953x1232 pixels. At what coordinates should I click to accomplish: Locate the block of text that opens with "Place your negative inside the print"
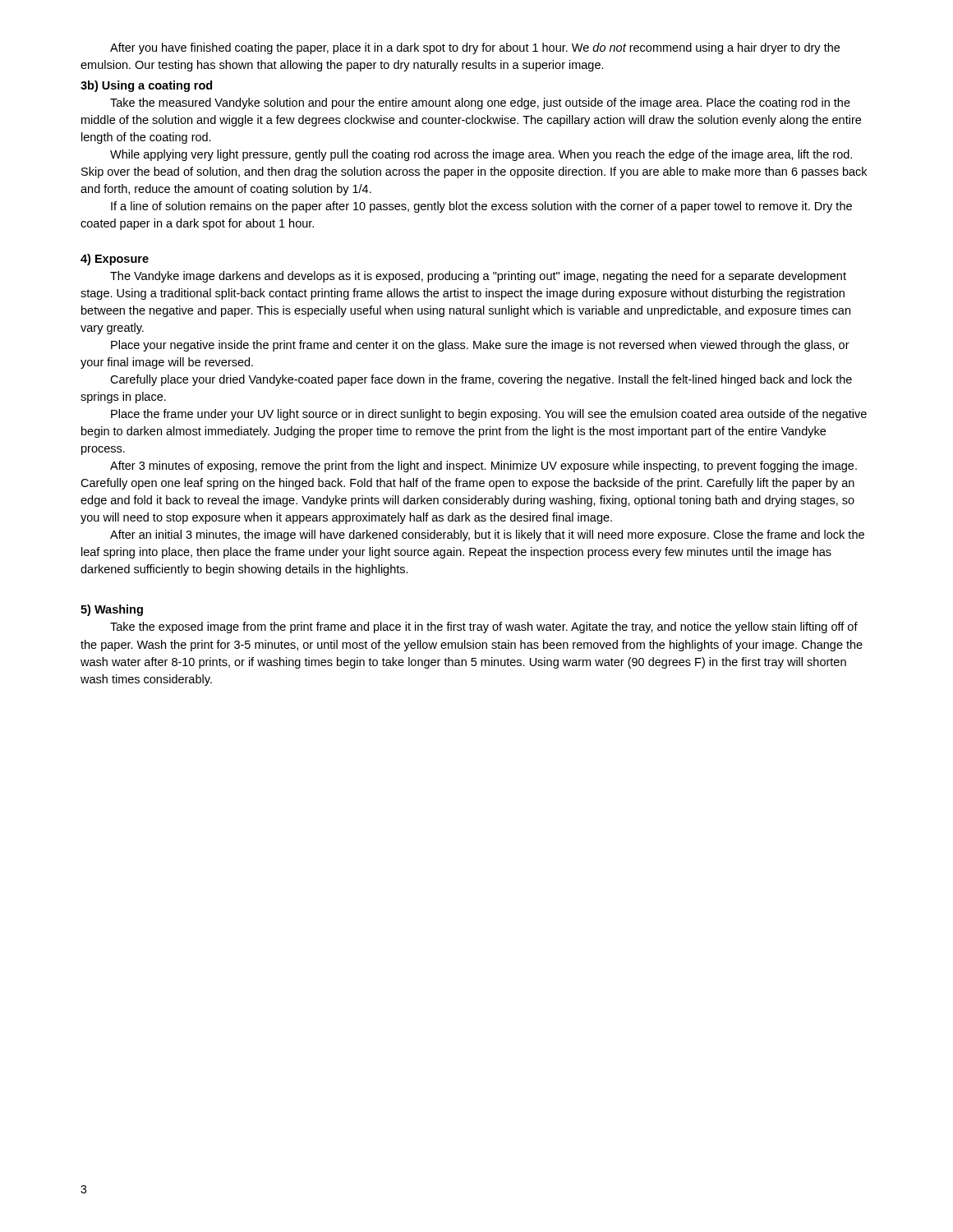(476, 354)
